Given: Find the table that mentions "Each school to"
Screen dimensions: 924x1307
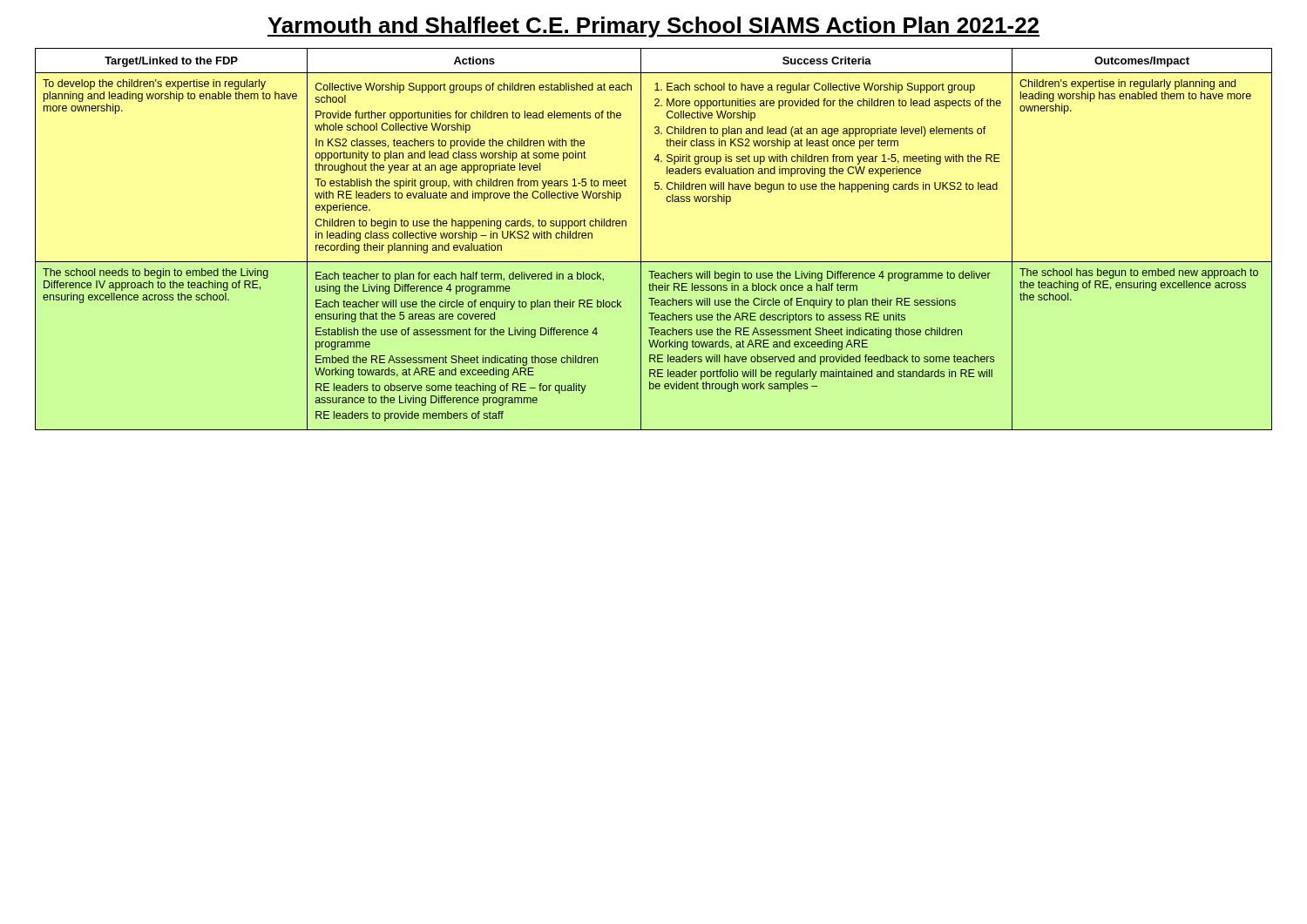Looking at the screenshot, I should click(x=654, y=239).
